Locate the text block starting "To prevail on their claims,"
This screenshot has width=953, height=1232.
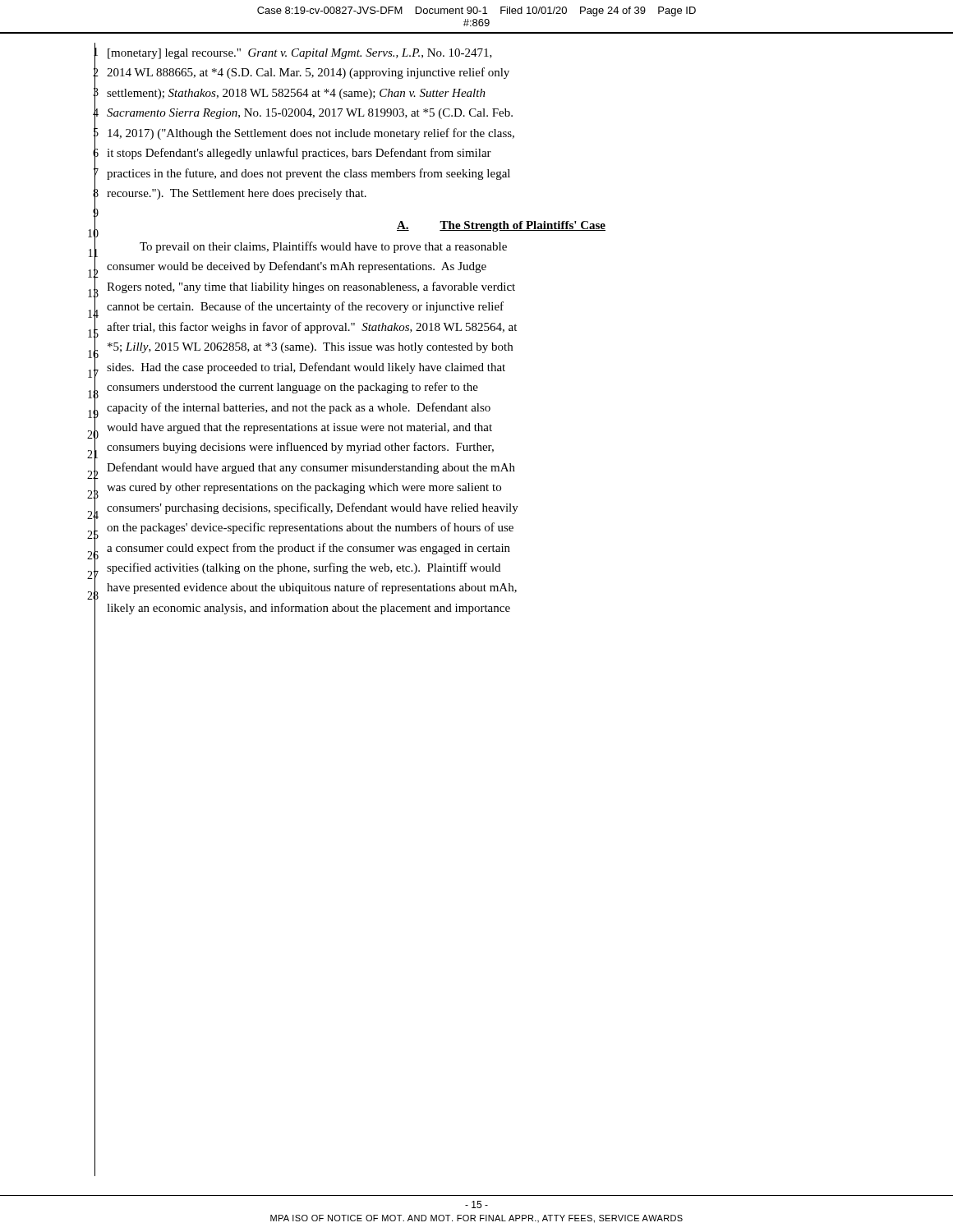[x=501, y=427]
